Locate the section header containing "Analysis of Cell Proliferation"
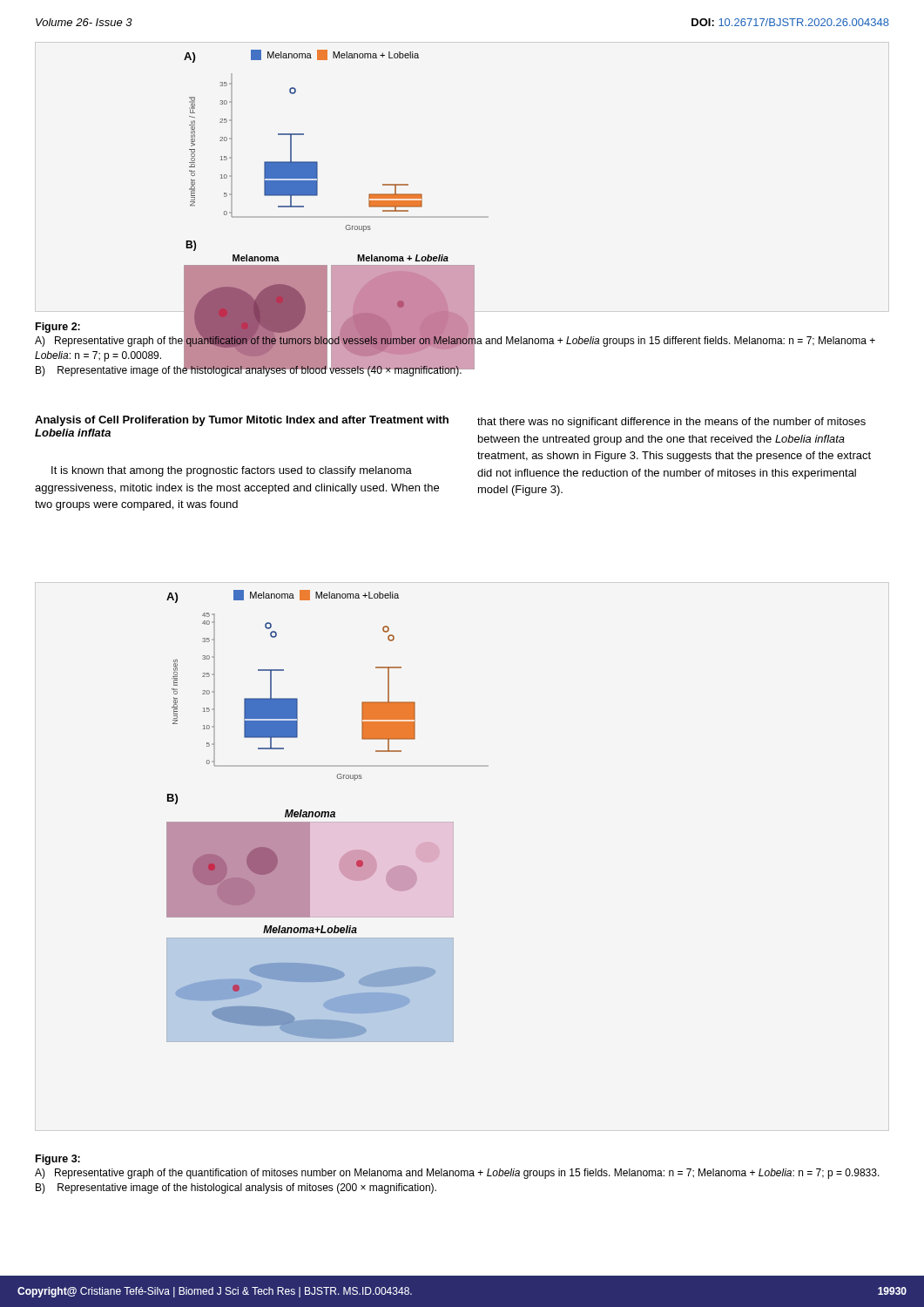This screenshot has height=1307, width=924. click(242, 426)
